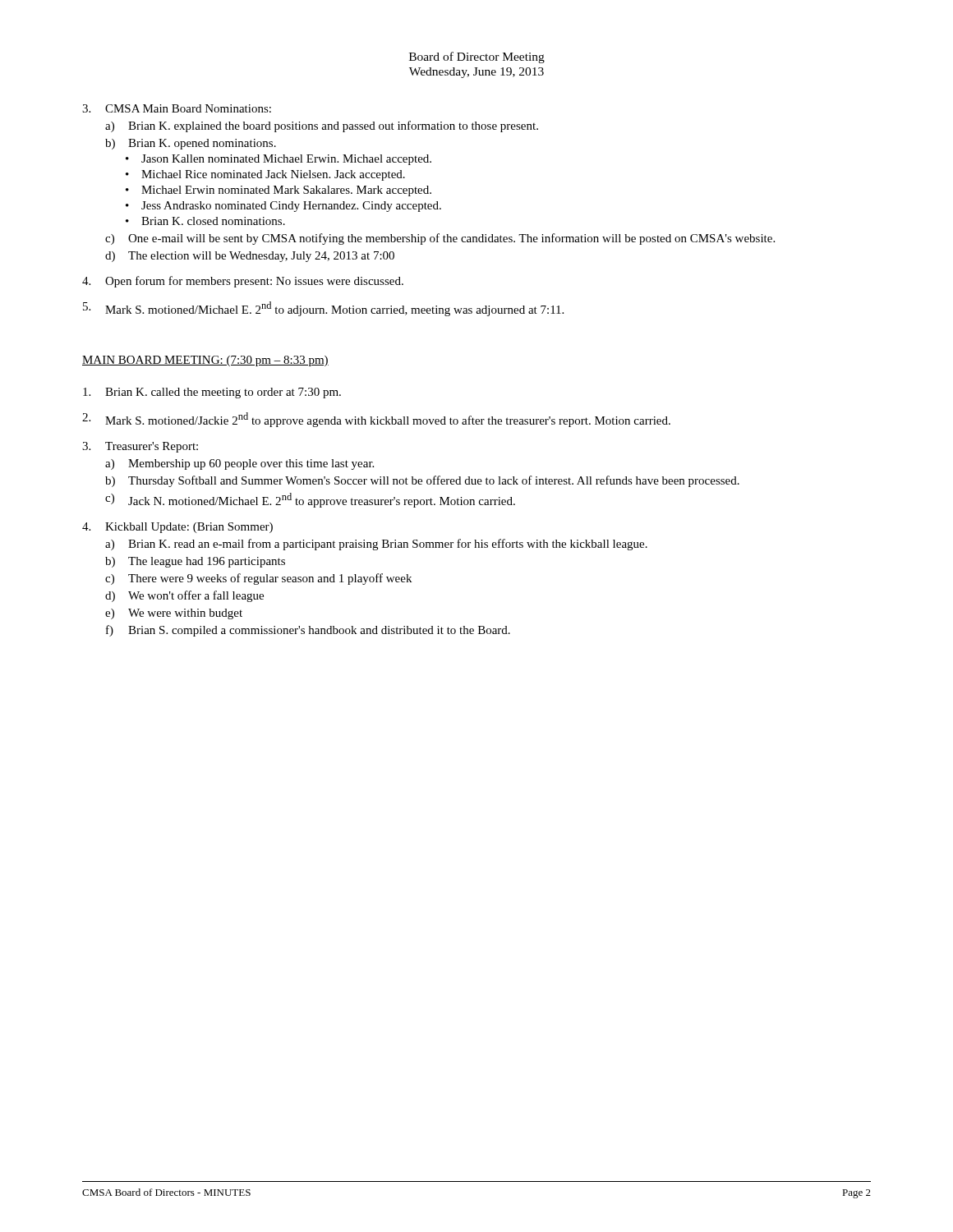Point to the block beginning "c) There were"
This screenshot has width=953, height=1232.
[259, 579]
